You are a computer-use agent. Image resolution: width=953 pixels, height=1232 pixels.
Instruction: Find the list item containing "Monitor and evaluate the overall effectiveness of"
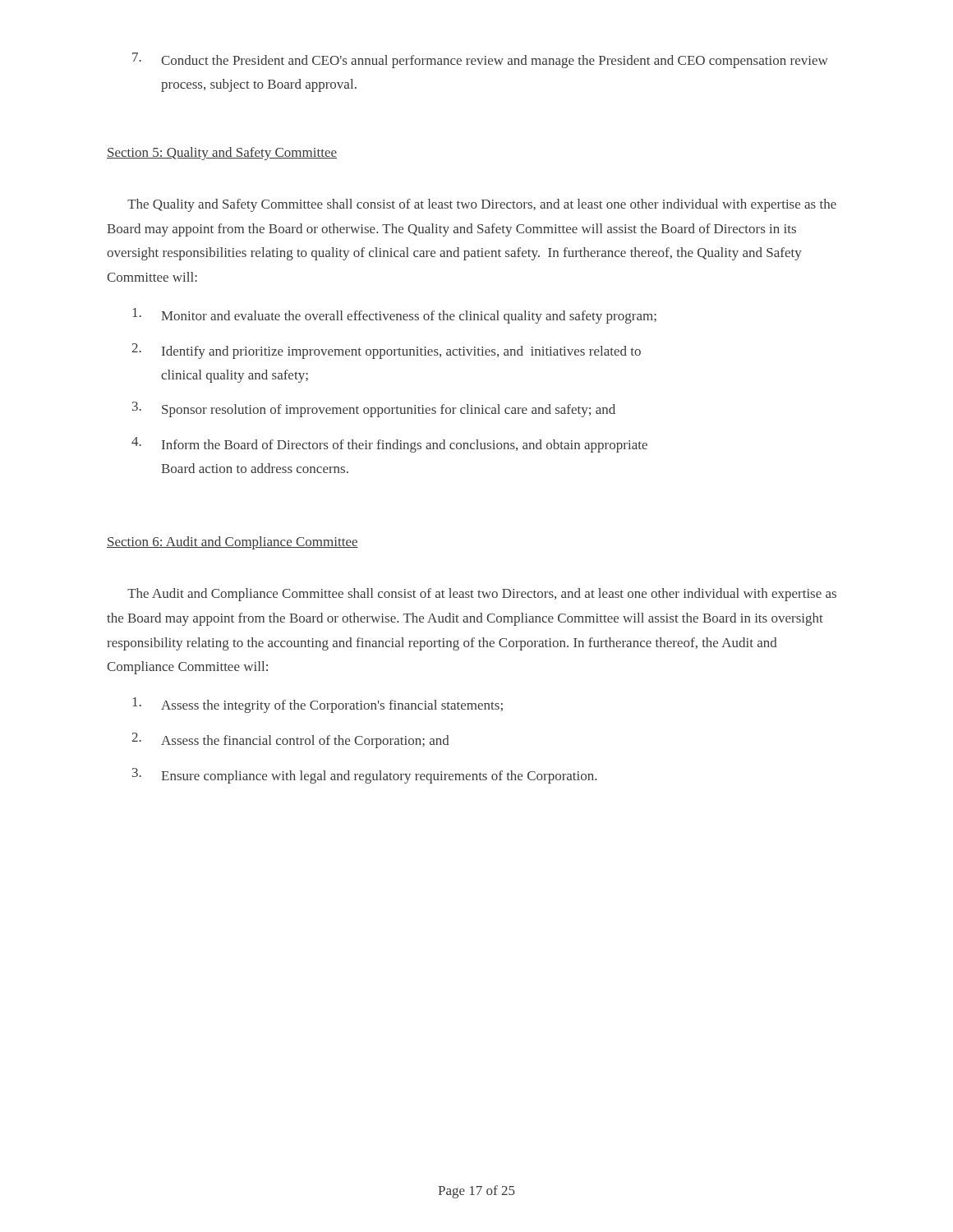(x=394, y=316)
